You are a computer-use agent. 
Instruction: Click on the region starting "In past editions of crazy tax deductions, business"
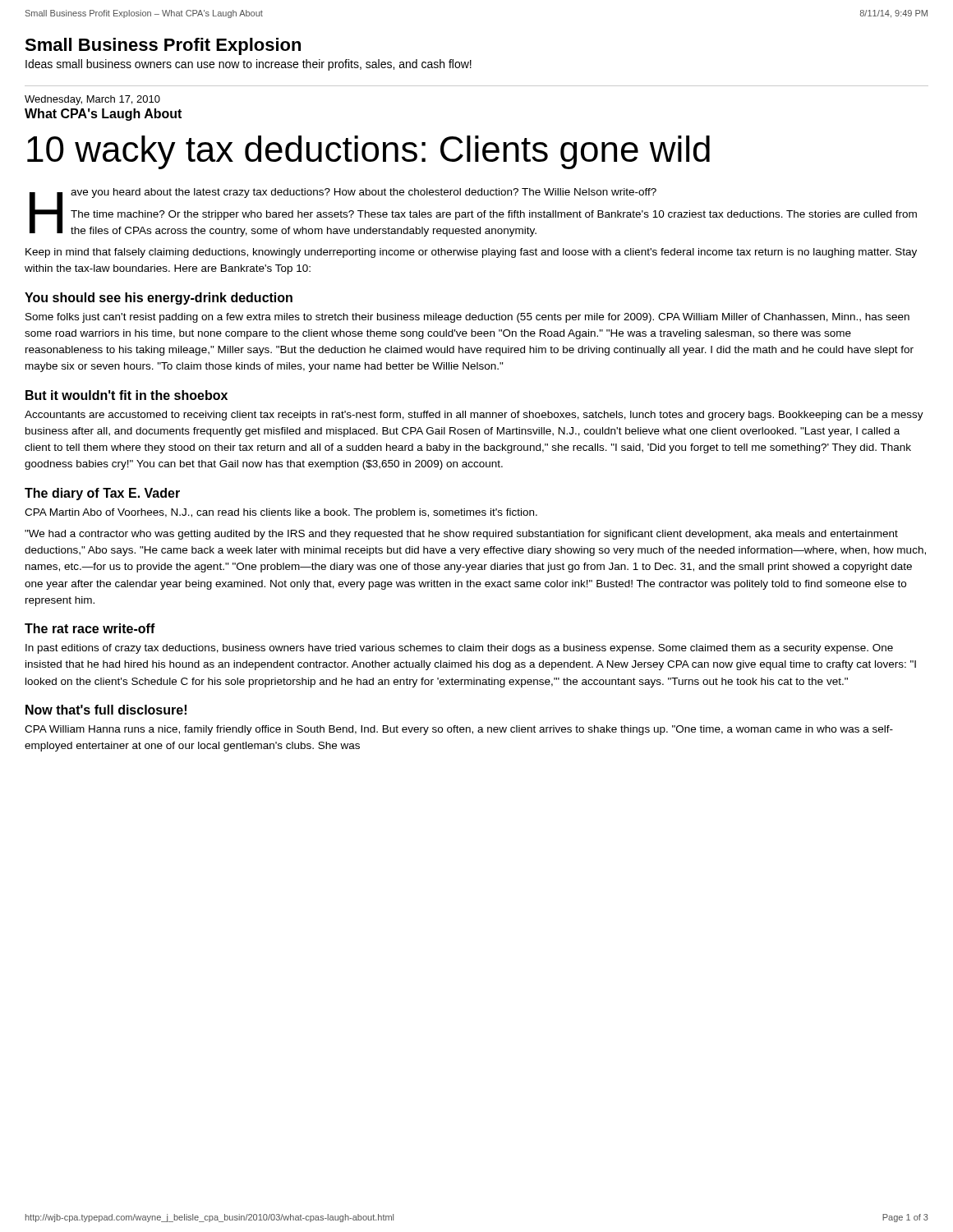[476, 665]
